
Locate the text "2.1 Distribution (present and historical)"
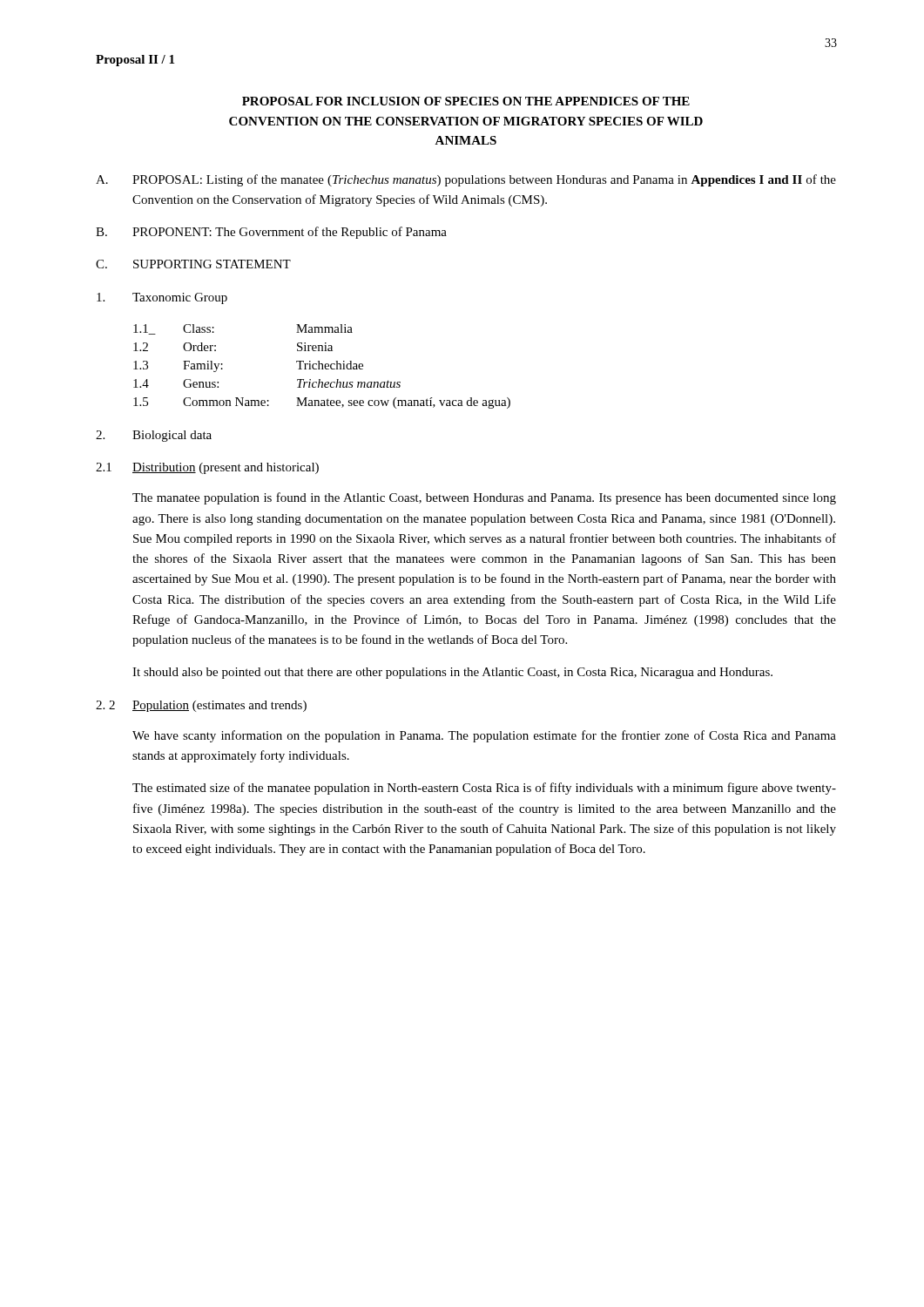point(207,468)
